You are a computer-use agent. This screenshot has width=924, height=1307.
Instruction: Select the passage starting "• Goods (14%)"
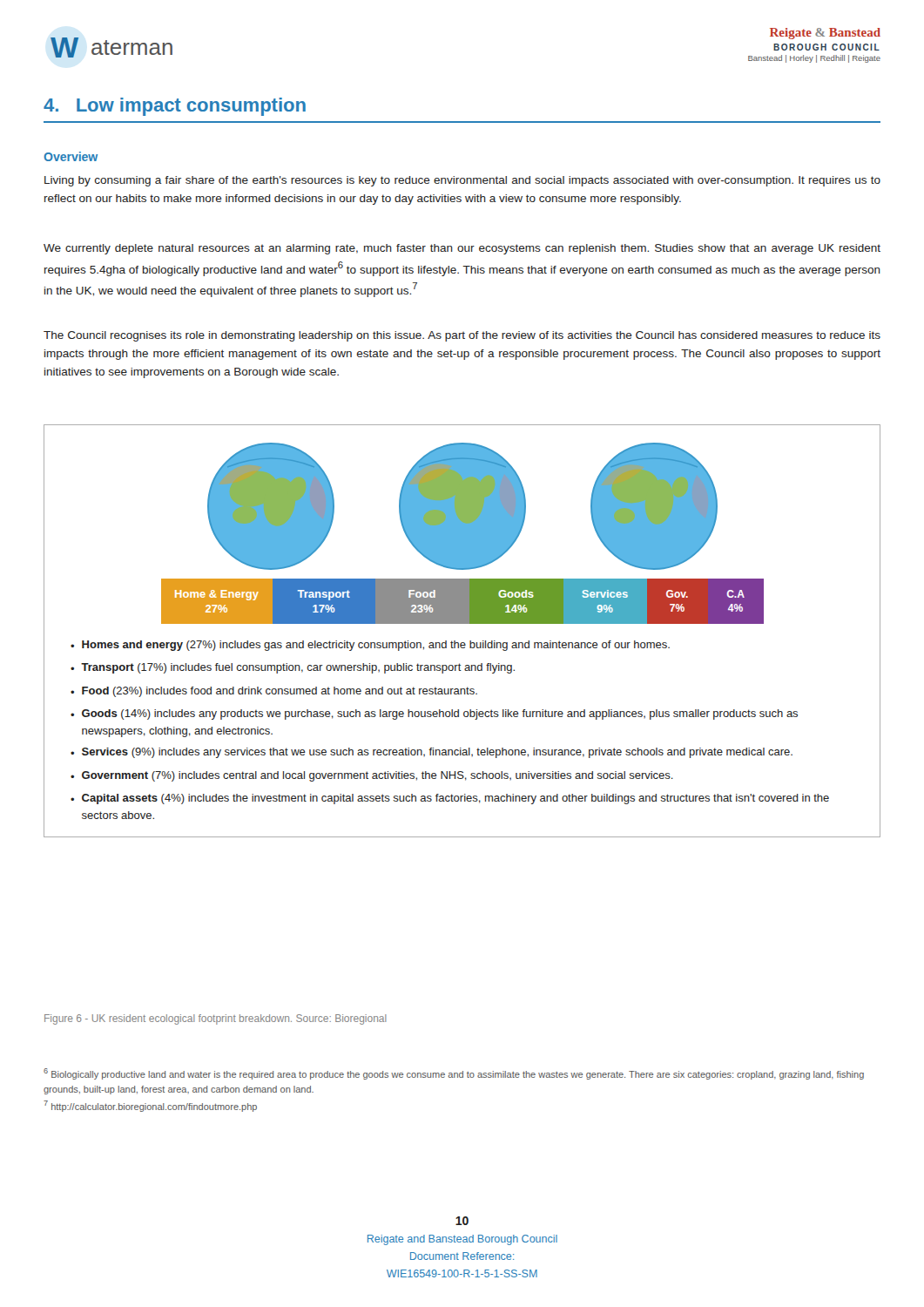click(462, 722)
